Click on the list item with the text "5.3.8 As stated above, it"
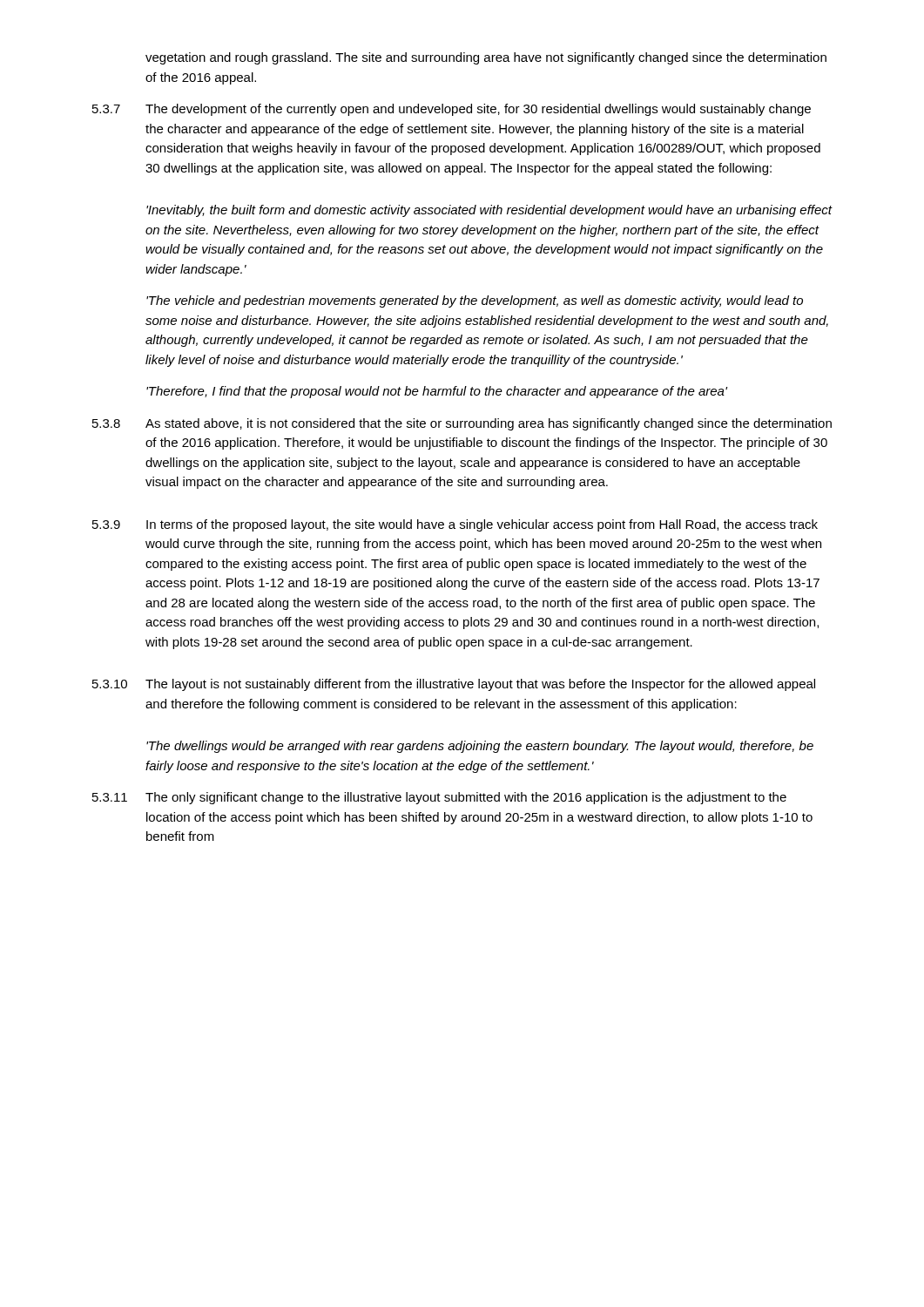Viewport: 924px width, 1307px height. pyautogui.click(x=462, y=458)
